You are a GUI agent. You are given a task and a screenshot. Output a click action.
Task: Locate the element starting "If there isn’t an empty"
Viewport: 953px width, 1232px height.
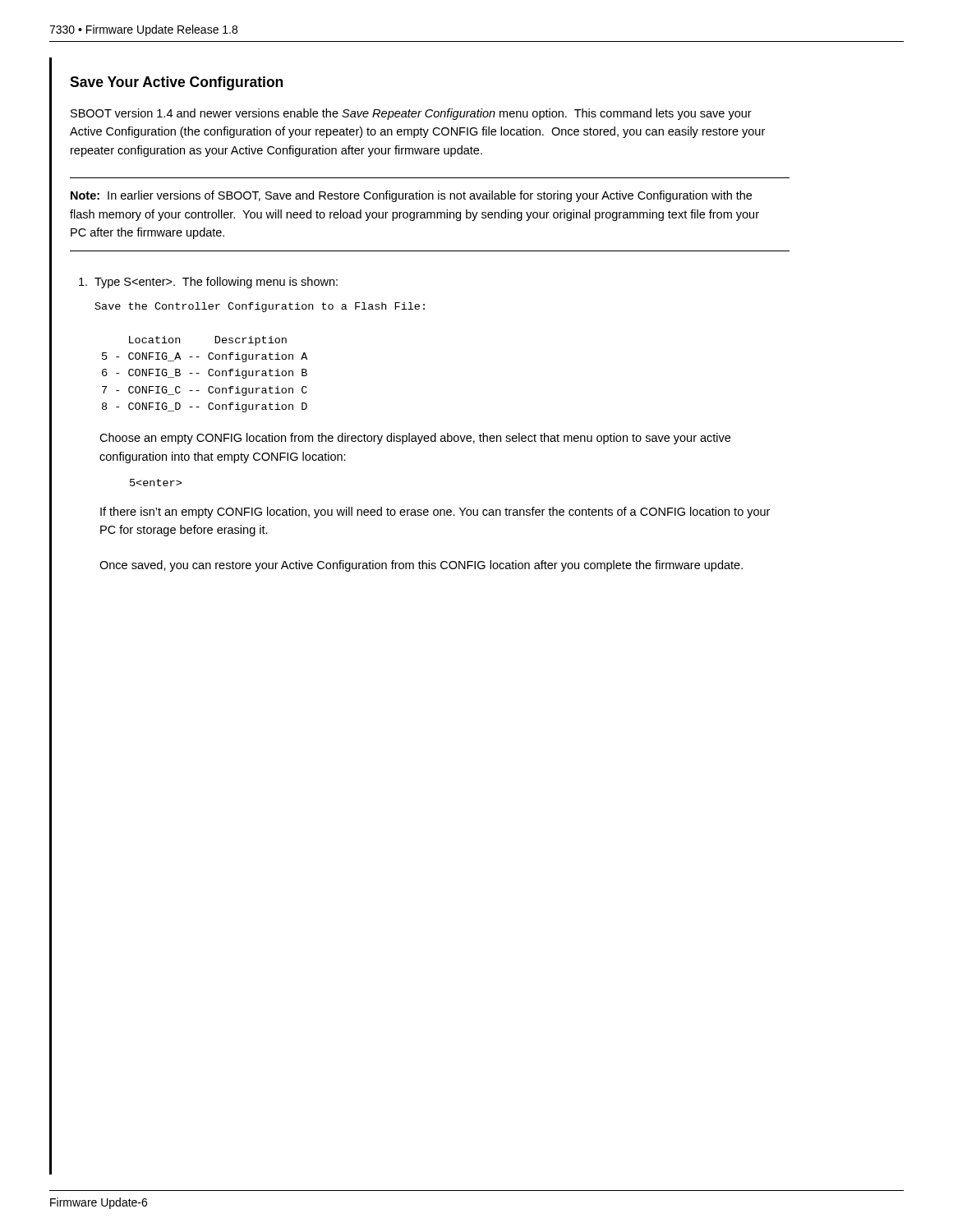[x=435, y=521]
